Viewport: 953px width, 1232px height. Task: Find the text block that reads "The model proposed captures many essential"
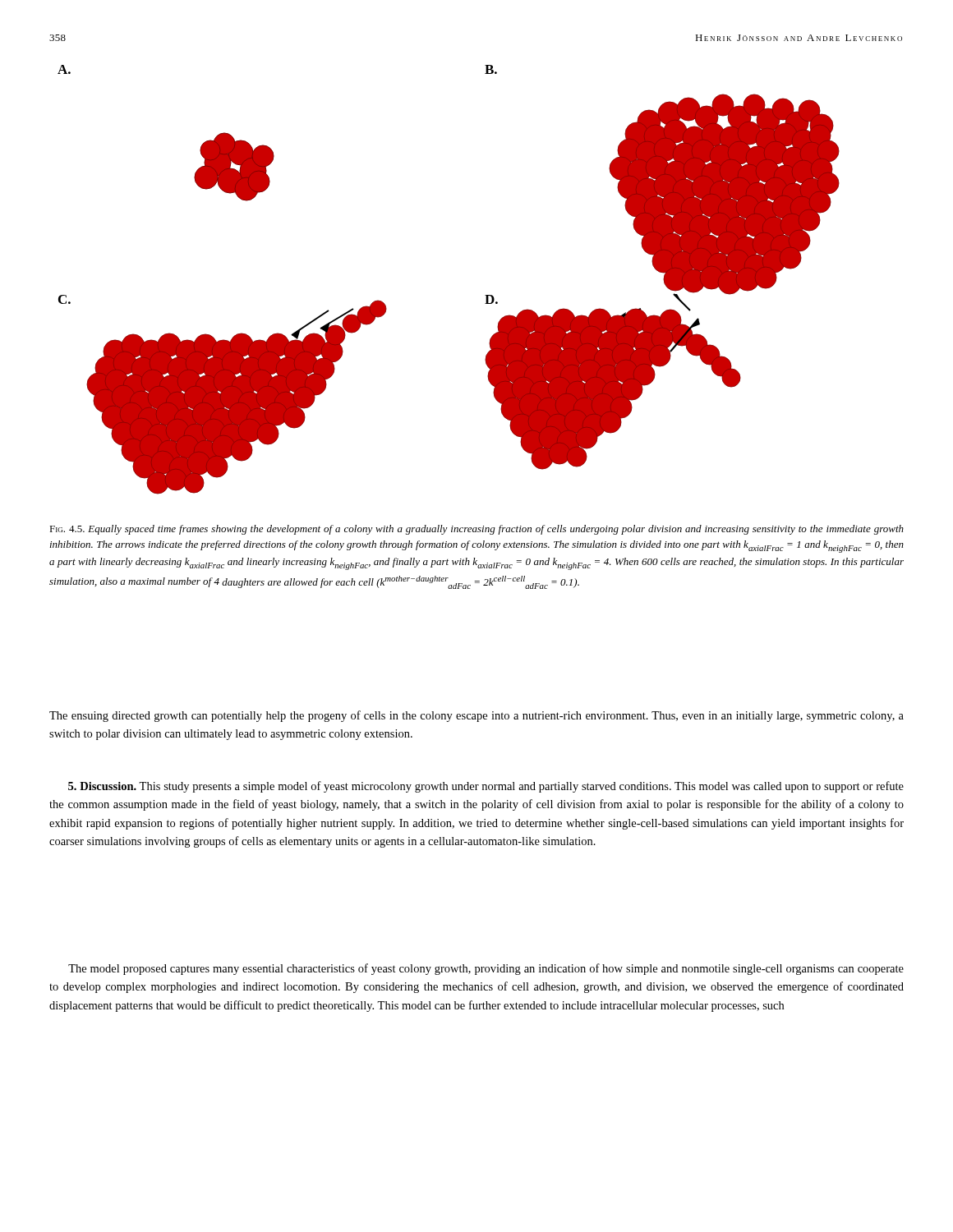click(476, 987)
